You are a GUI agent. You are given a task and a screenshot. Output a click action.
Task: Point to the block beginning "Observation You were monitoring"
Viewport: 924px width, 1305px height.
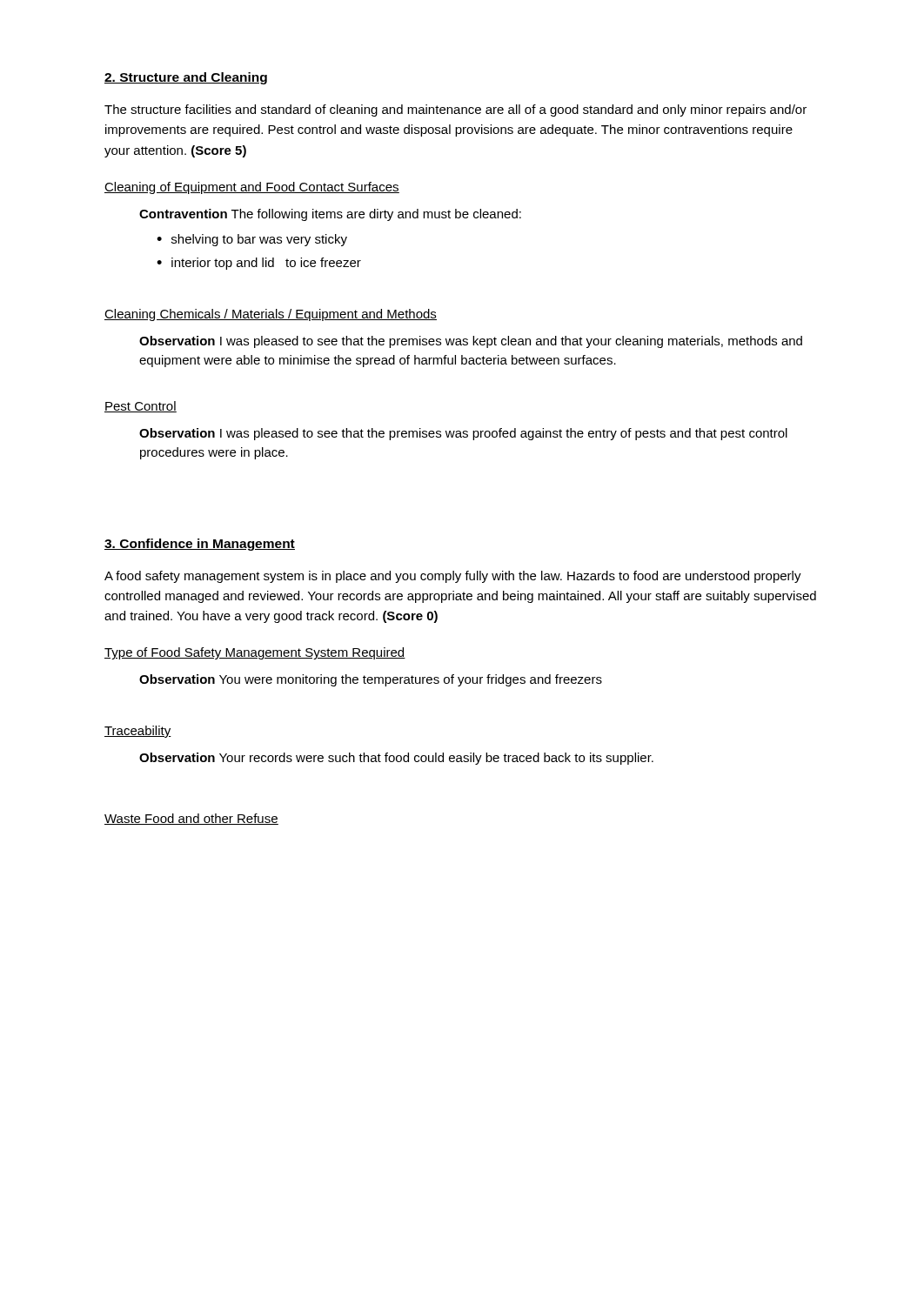click(x=371, y=679)
